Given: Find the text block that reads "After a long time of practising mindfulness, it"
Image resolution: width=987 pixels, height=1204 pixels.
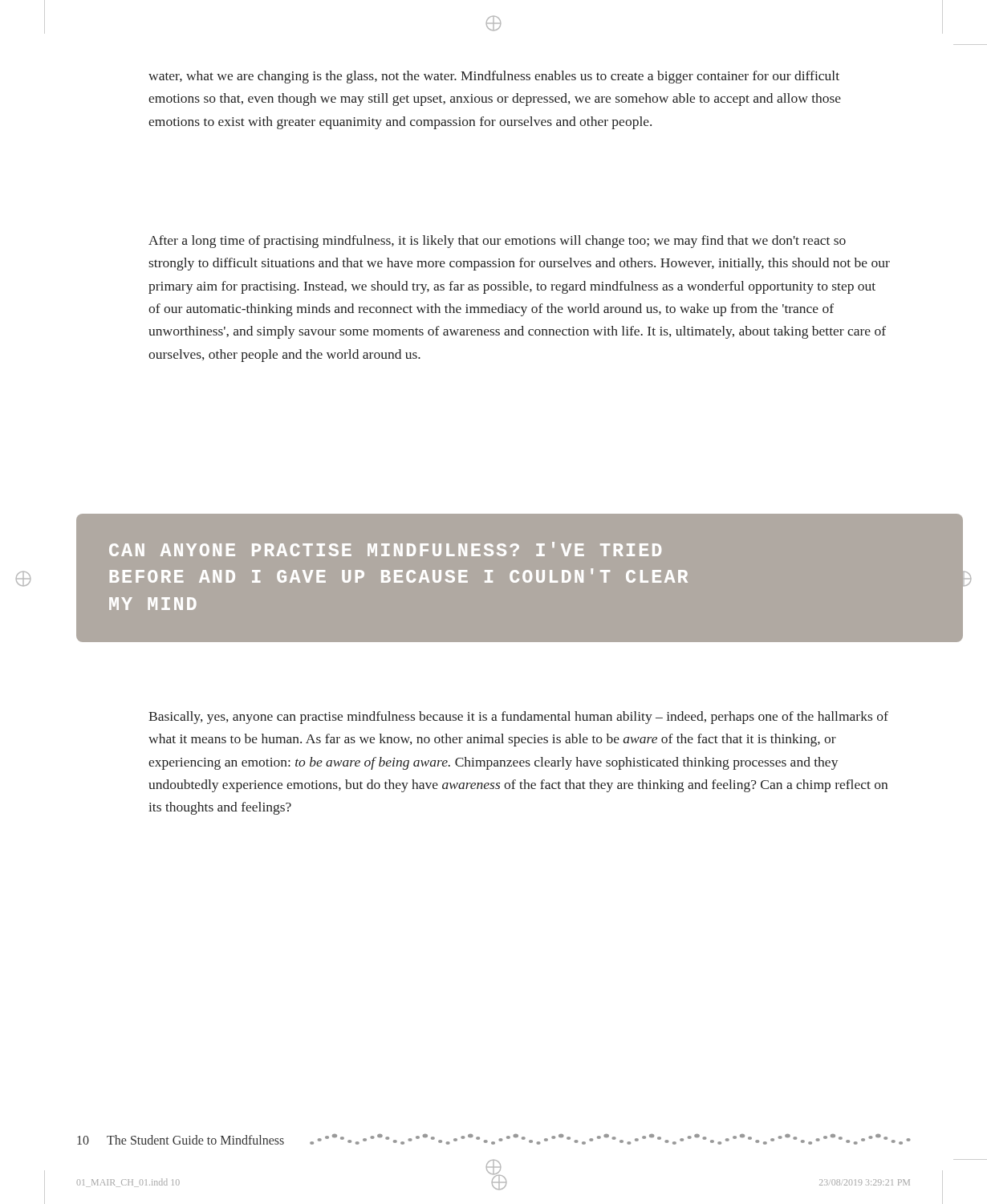Looking at the screenshot, I should click(x=519, y=297).
